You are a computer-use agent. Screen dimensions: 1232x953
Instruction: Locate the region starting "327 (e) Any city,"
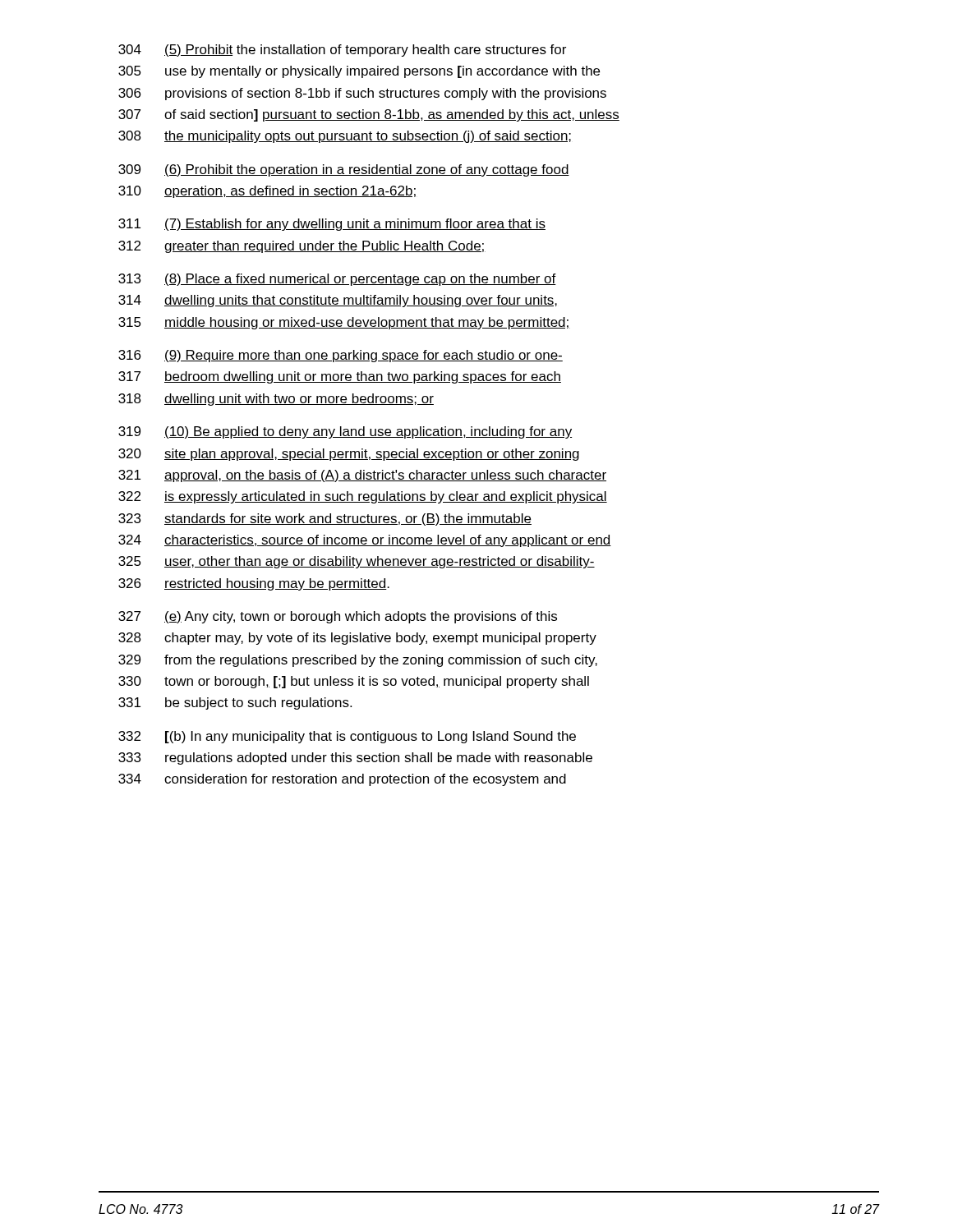tap(489, 617)
